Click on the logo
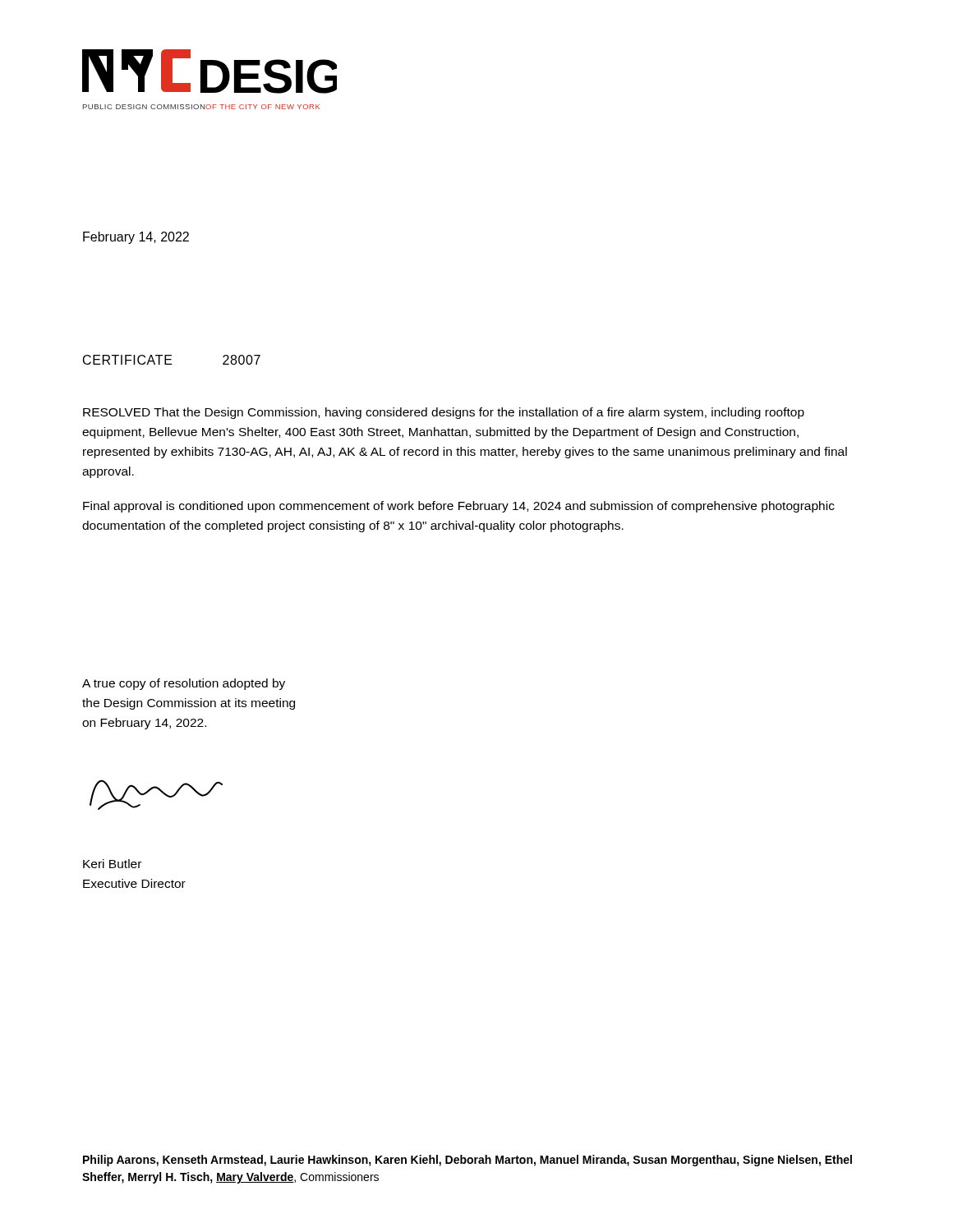This screenshot has width=953, height=1232. [214, 82]
